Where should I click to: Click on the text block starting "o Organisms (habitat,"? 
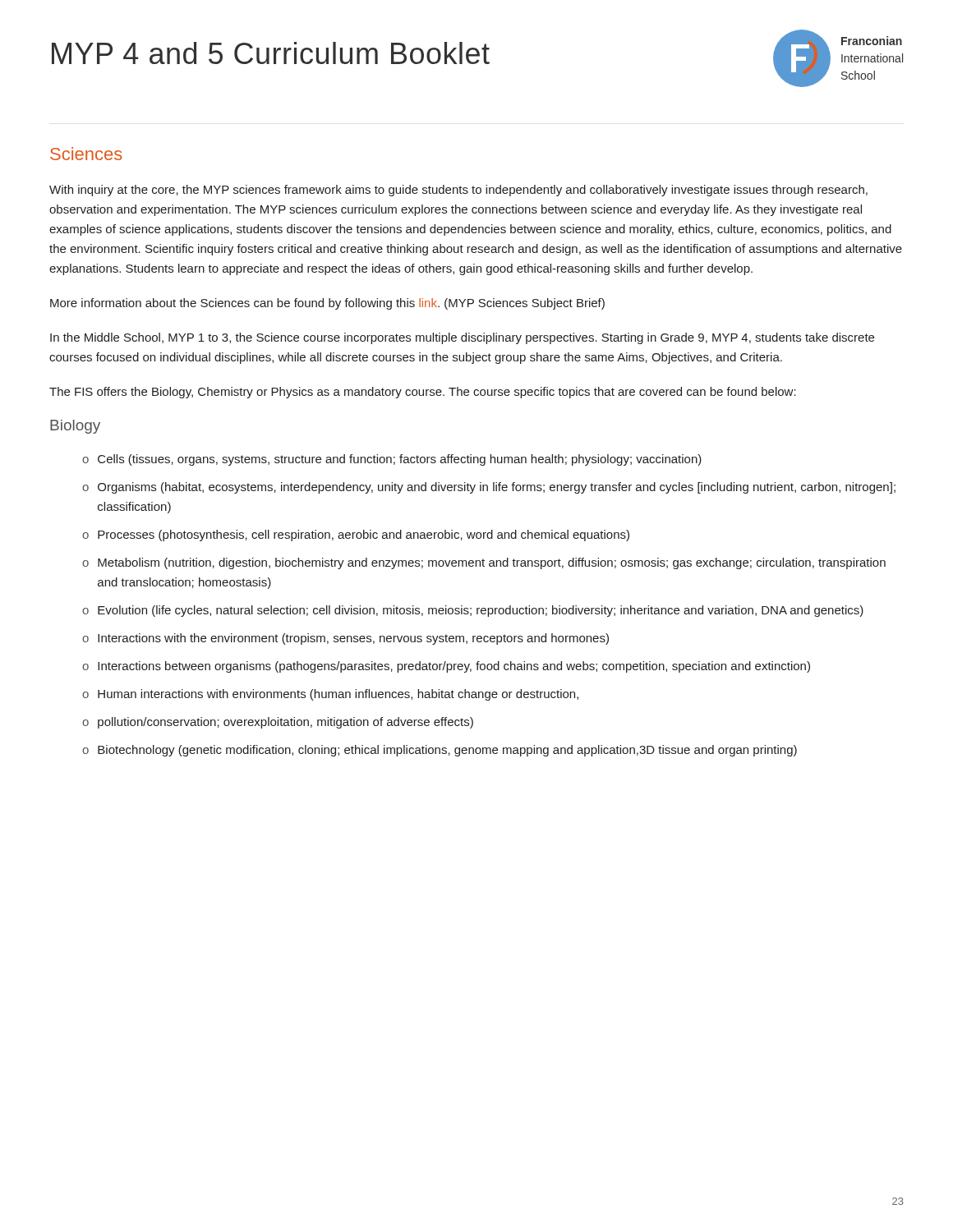point(476,497)
